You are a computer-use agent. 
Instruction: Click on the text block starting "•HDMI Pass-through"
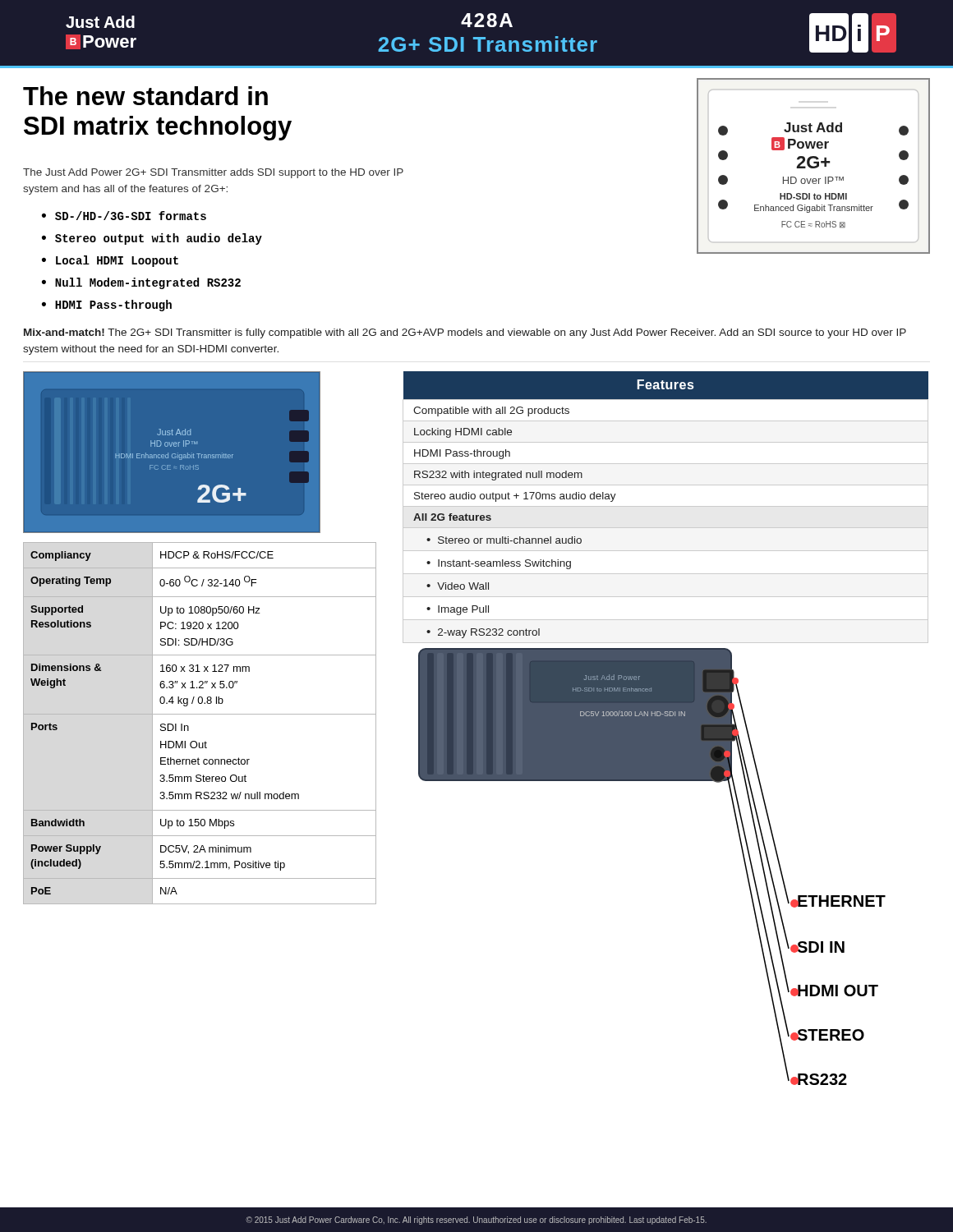click(x=106, y=306)
